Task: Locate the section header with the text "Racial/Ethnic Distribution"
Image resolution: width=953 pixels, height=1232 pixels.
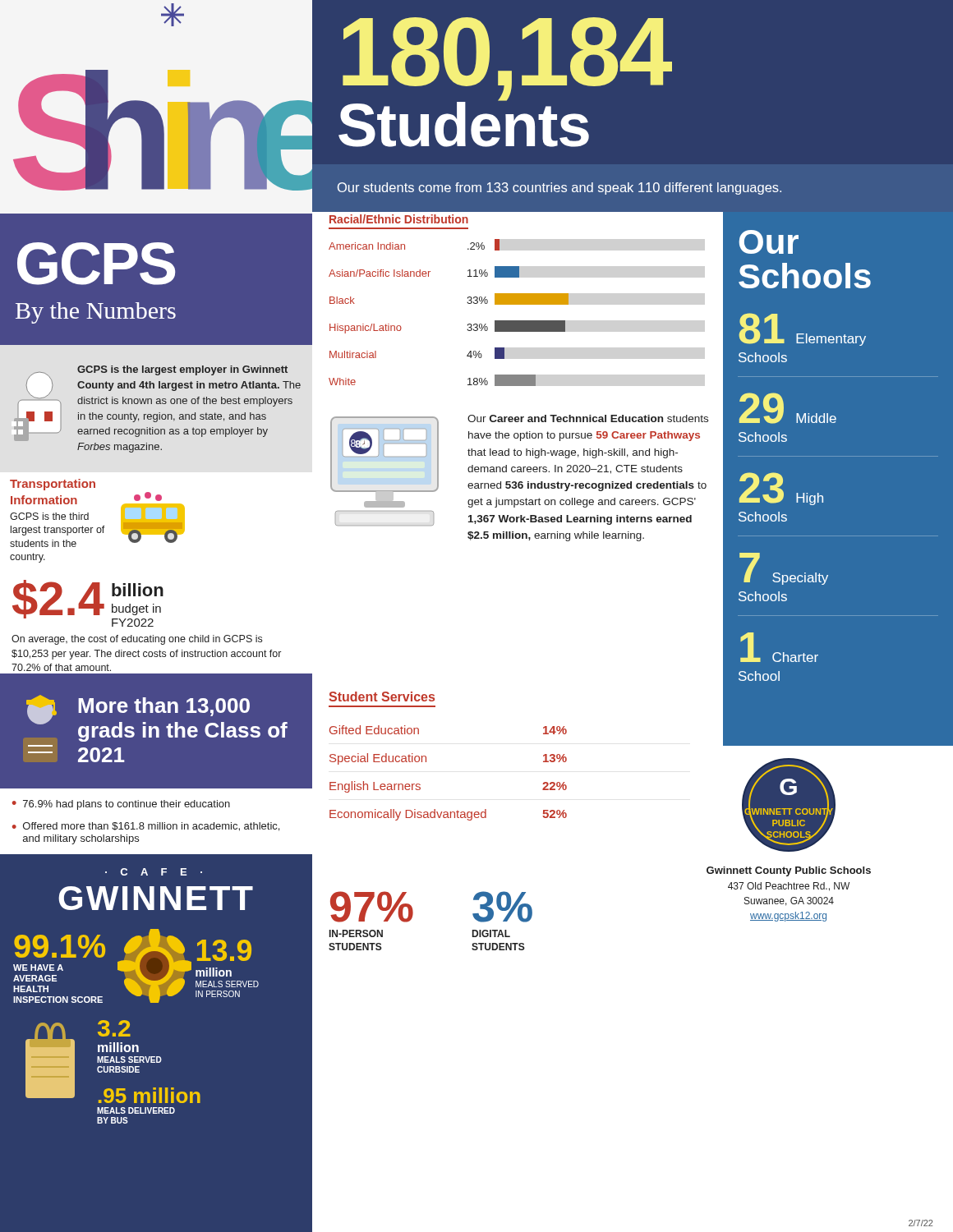Action: click(x=399, y=221)
